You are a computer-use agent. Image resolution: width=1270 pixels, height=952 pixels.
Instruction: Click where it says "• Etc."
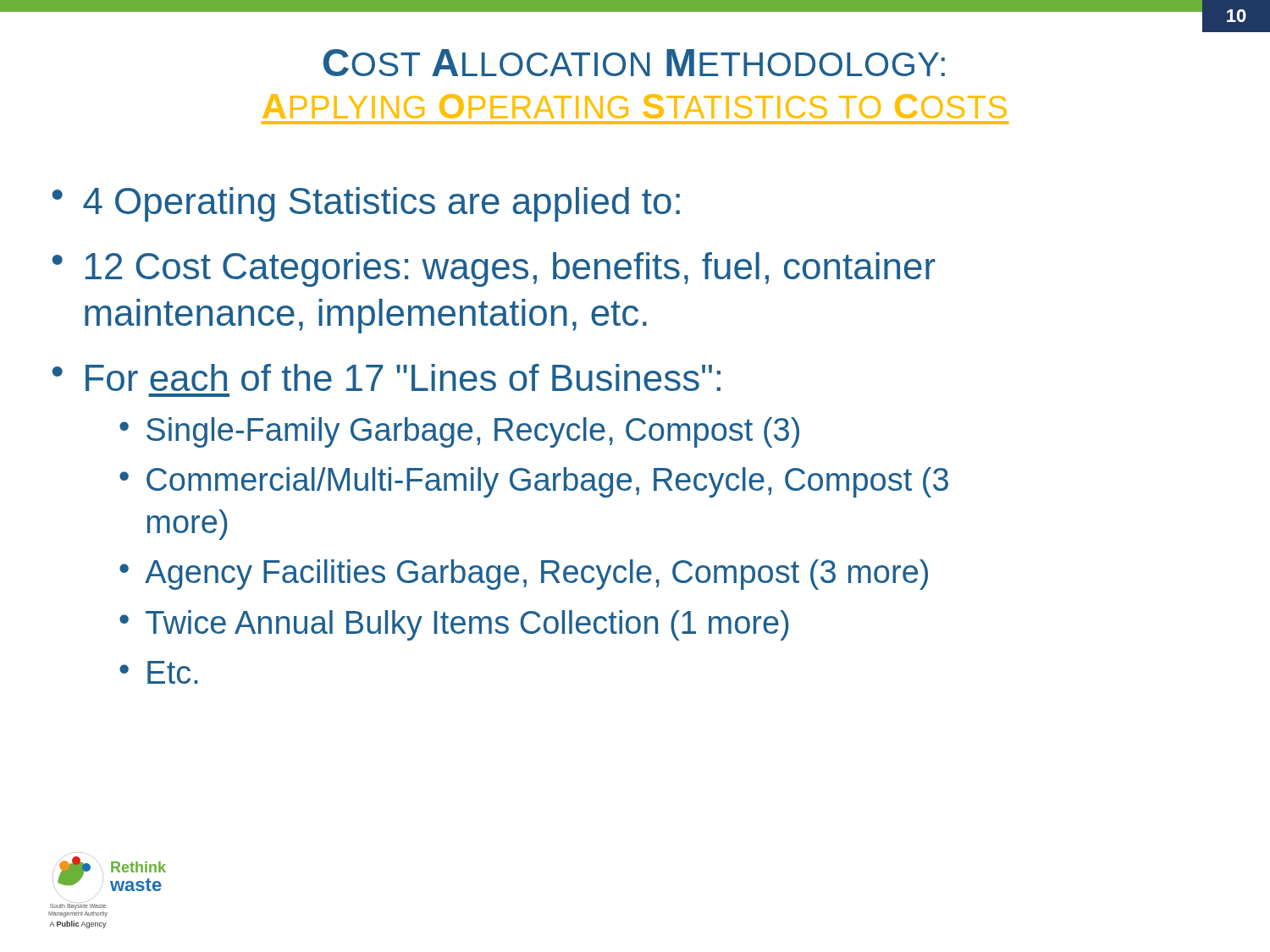tap(160, 673)
